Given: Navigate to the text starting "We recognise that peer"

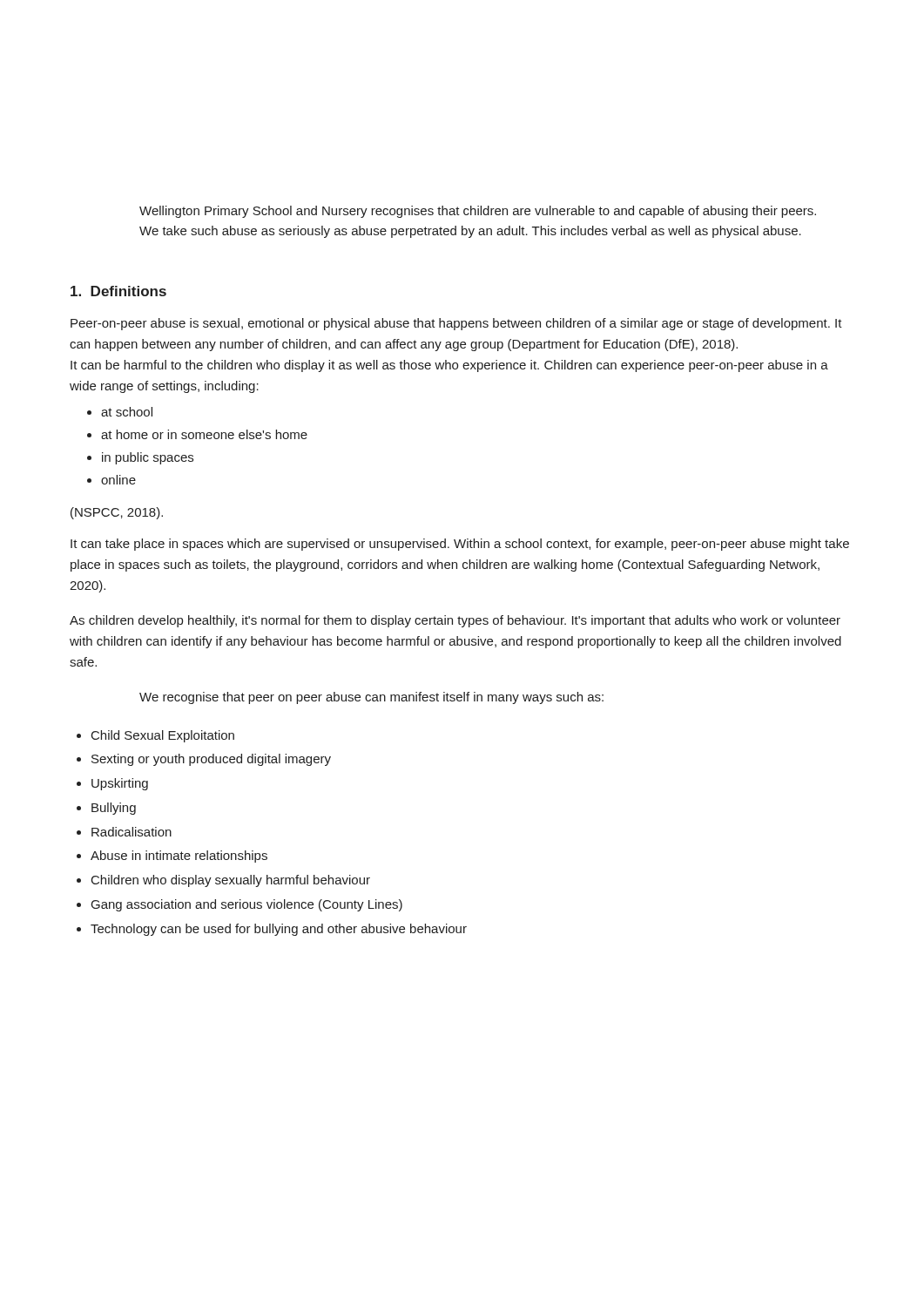Looking at the screenshot, I should click(x=372, y=696).
